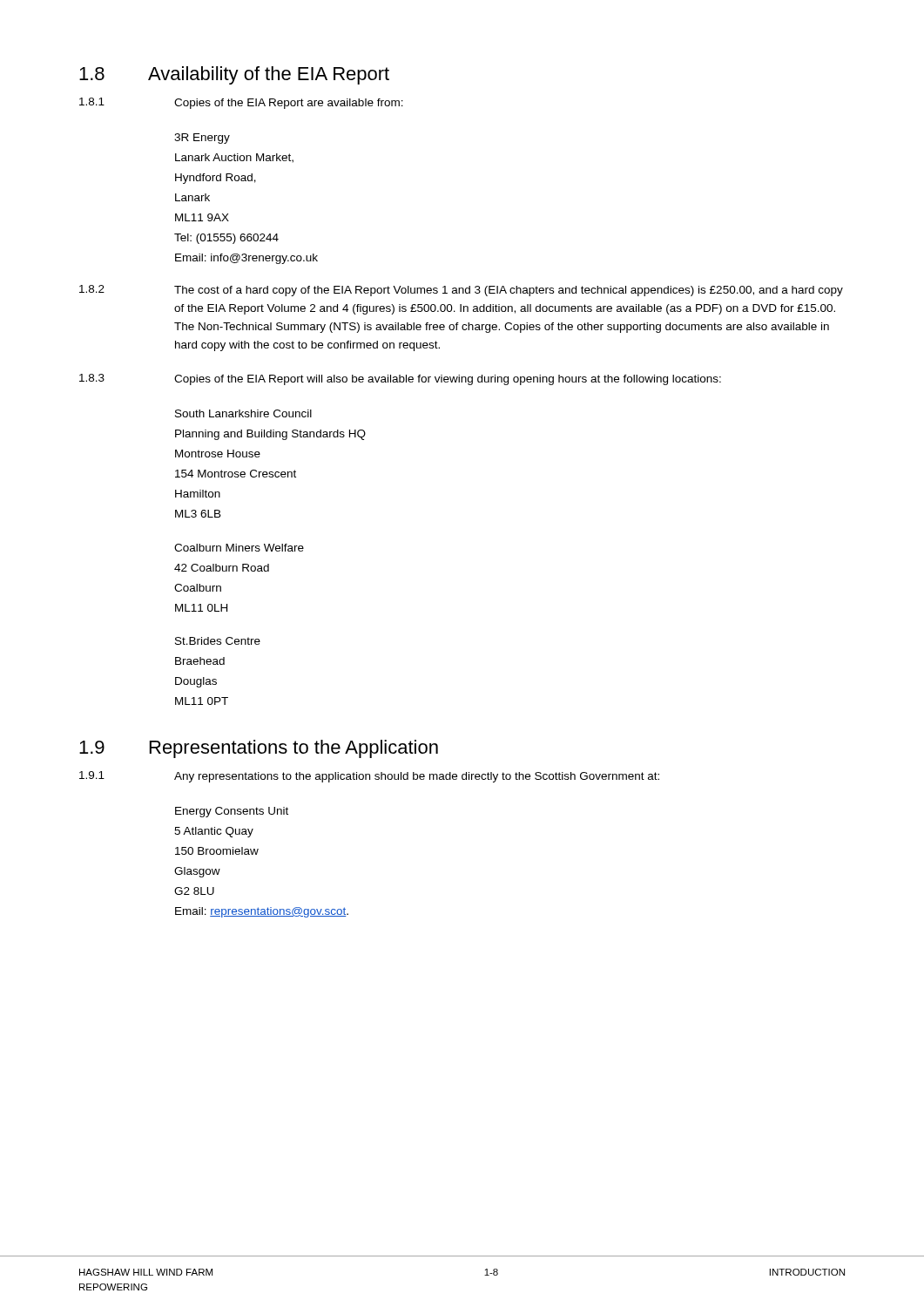This screenshot has width=924, height=1307.
Task: Click on the element starting "Energy Consents Unit 5 Atlantic Quay 150 Broomielaw"
Action: [x=262, y=861]
